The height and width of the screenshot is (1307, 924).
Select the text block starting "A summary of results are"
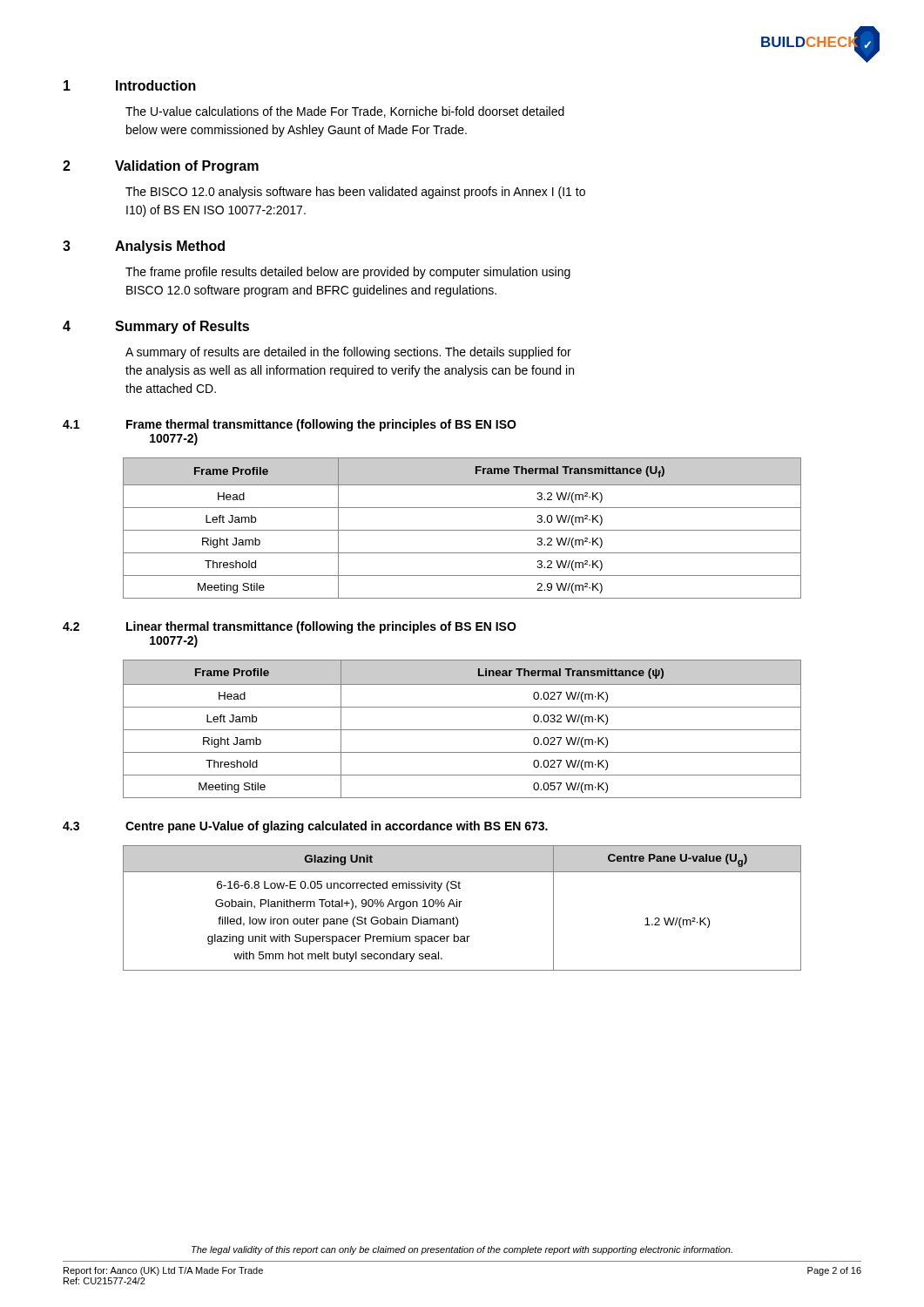[x=350, y=370]
